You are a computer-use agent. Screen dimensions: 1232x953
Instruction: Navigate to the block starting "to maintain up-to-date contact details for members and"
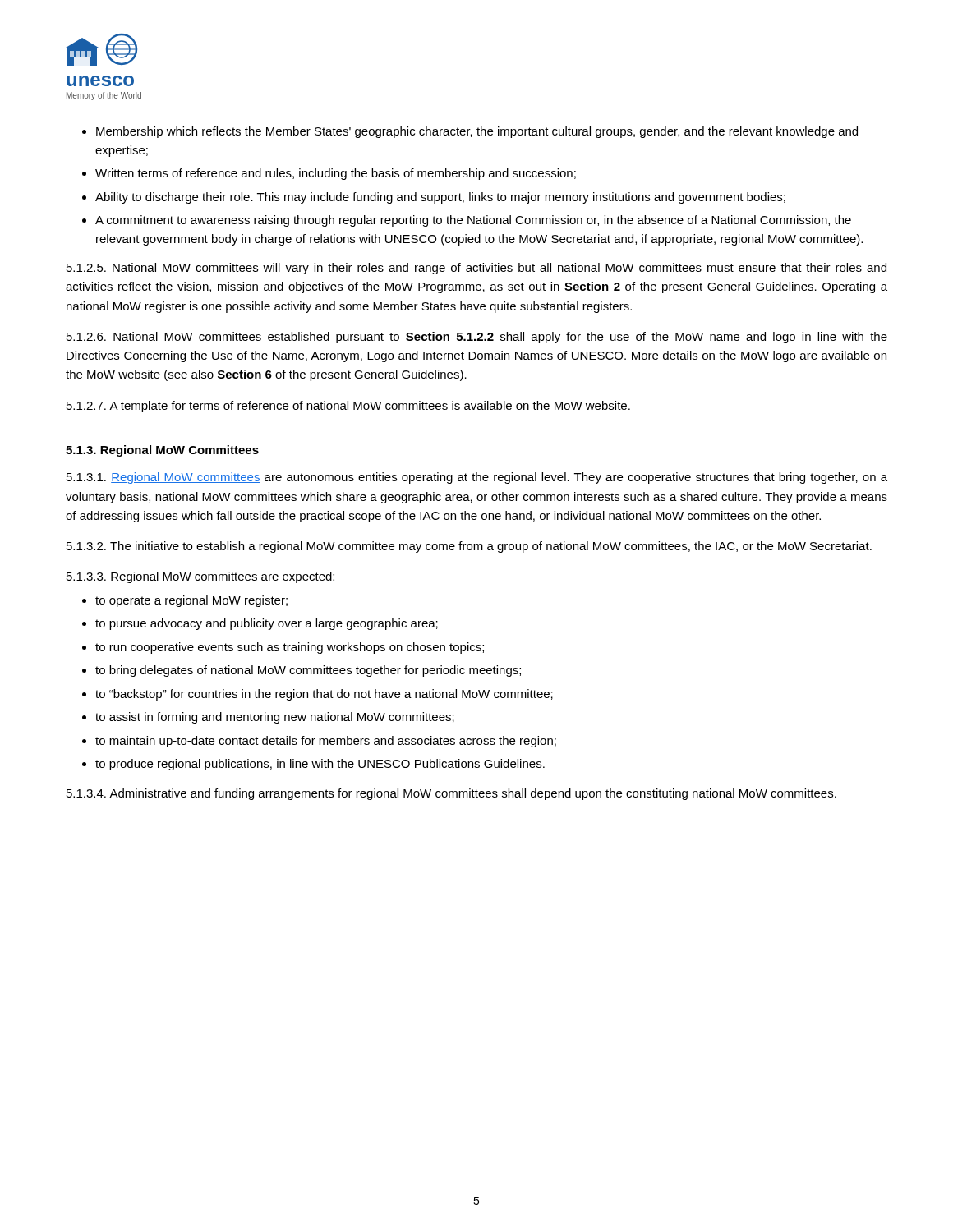click(x=491, y=741)
